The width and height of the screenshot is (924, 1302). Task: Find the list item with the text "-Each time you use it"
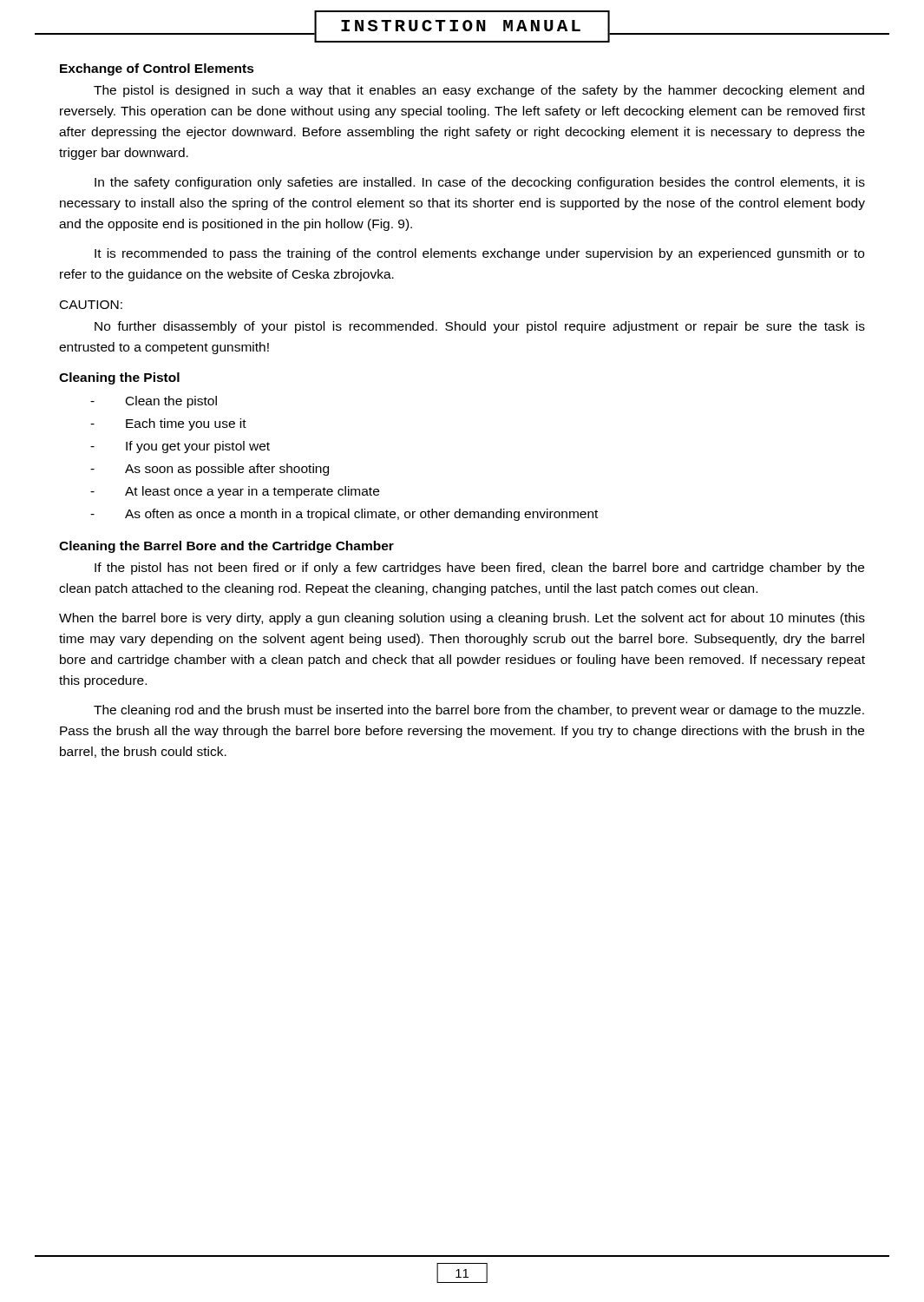(168, 424)
